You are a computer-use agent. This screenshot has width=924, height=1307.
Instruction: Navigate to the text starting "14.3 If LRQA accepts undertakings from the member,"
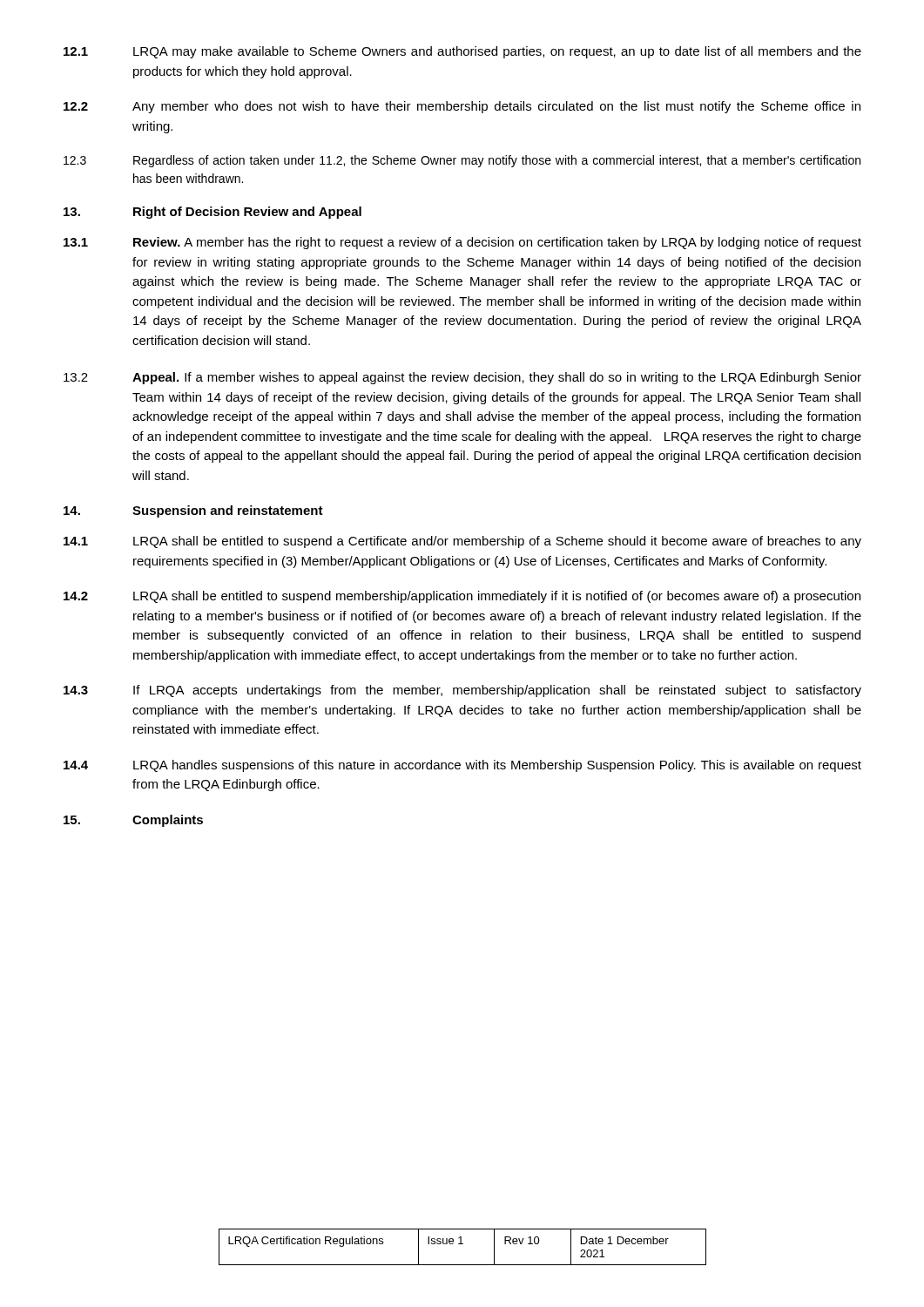coord(462,710)
